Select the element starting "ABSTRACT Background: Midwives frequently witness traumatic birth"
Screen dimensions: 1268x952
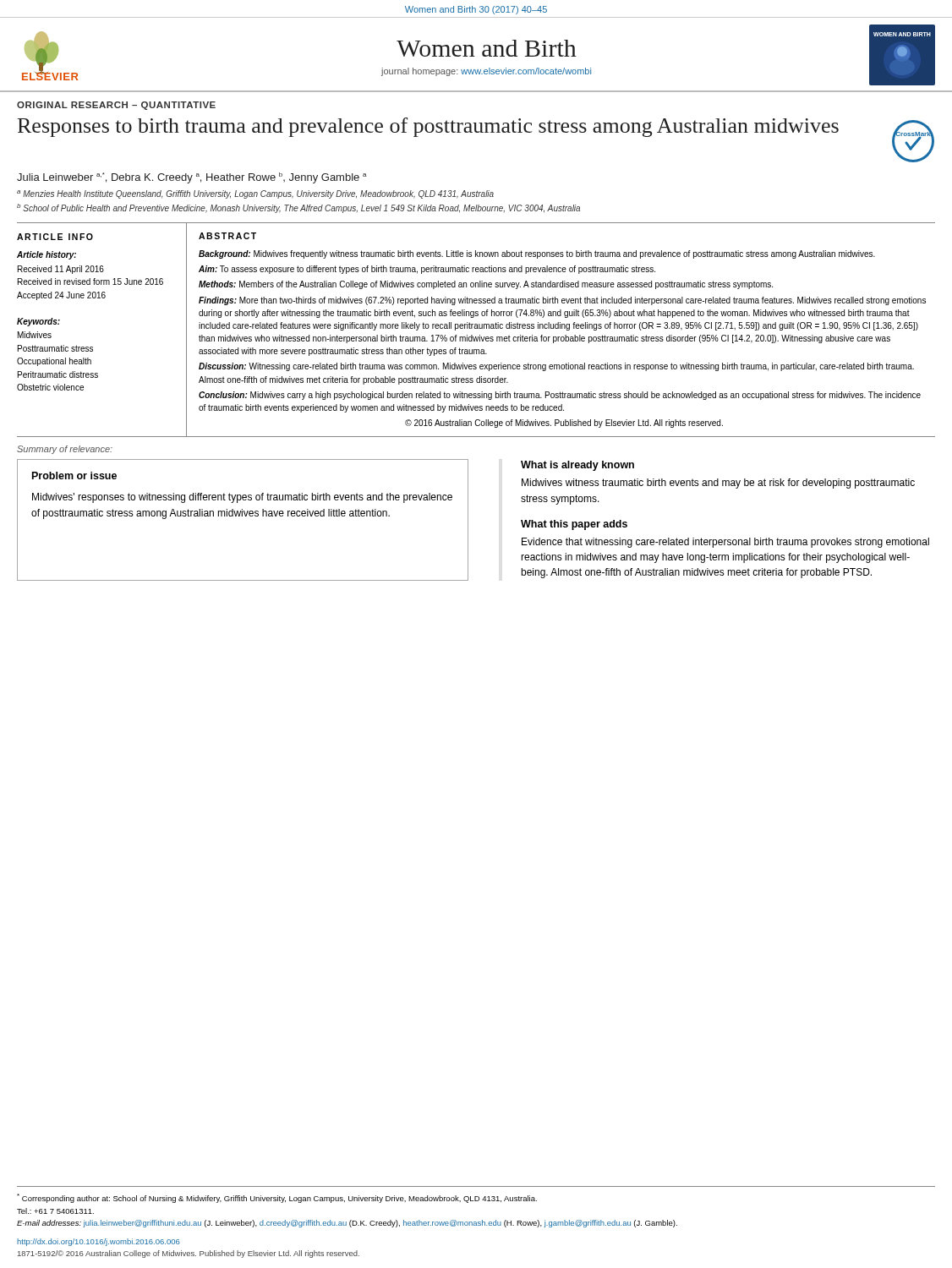564,330
